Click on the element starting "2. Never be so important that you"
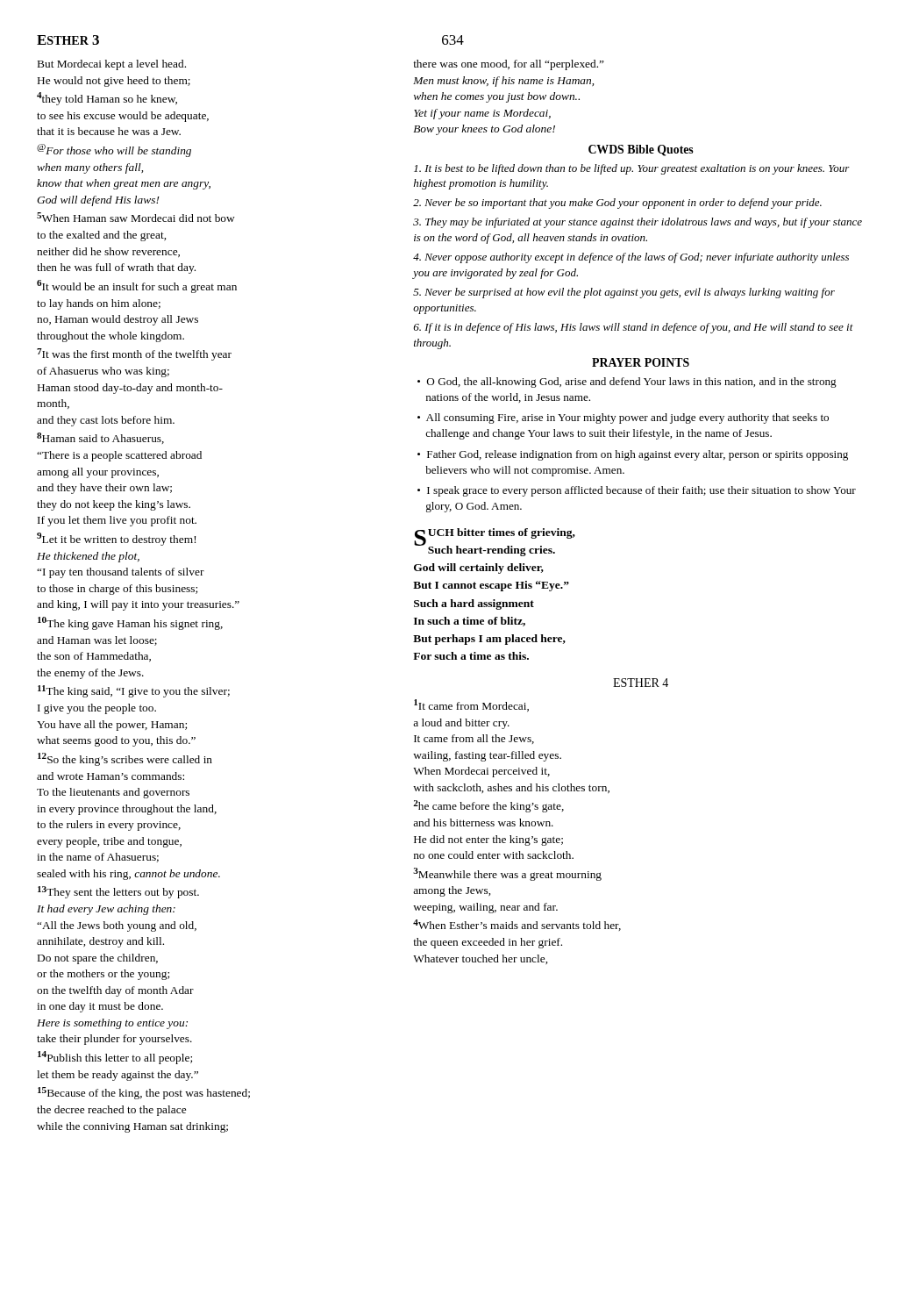 click(618, 203)
